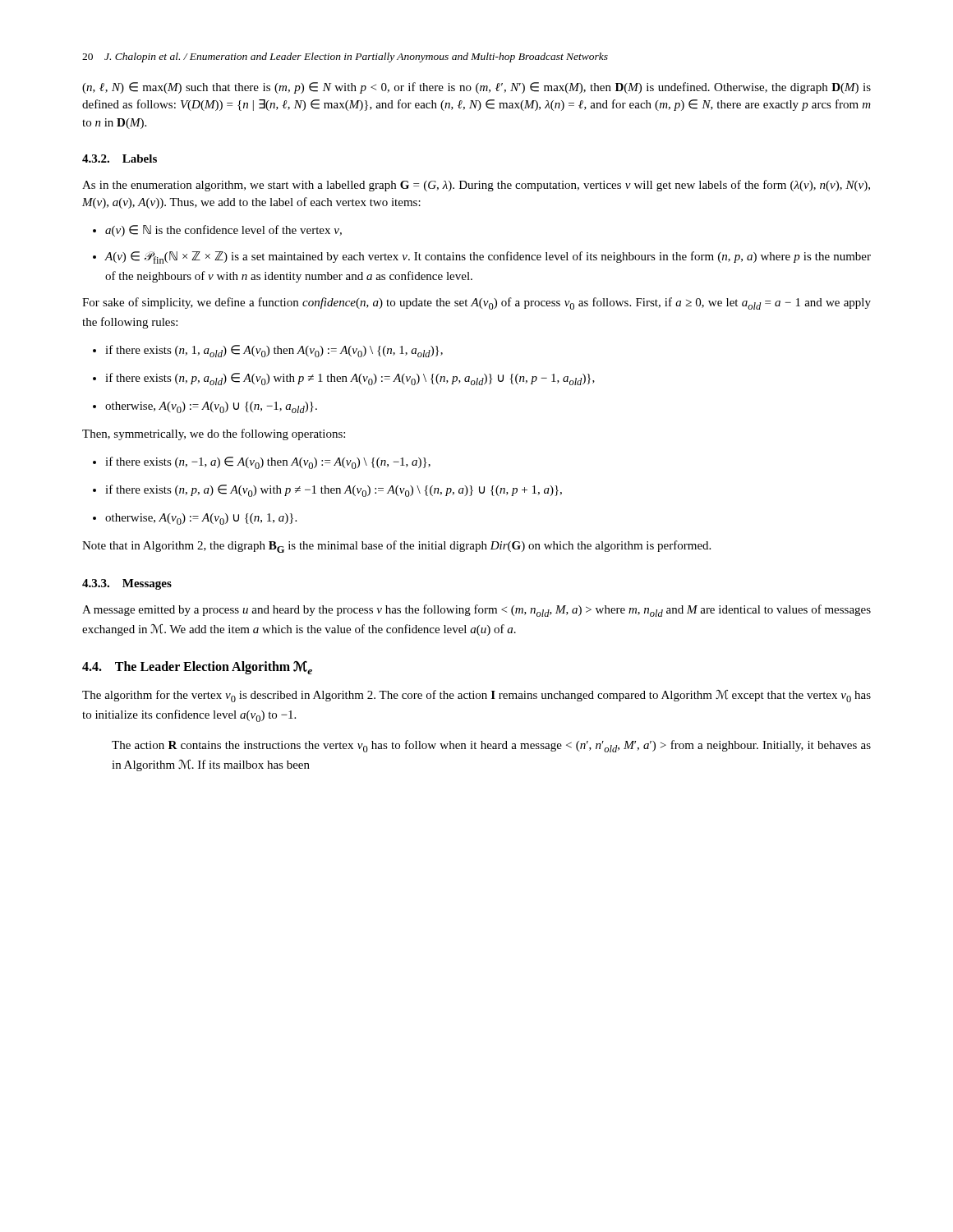
Task: Locate the text block containing "A message emitted by a process u"
Action: pyautogui.click(x=476, y=620)
